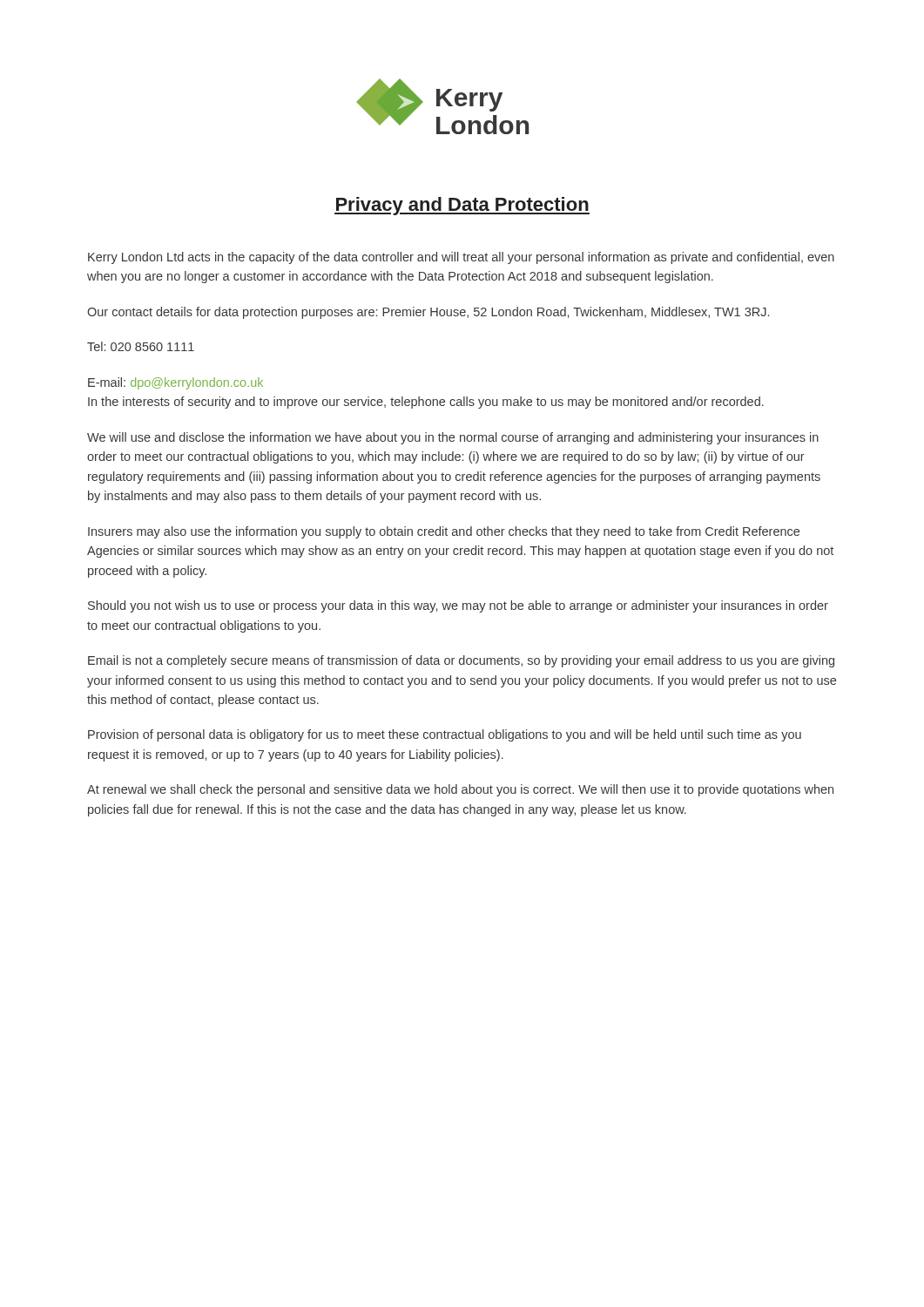Locate the text block that reads "Insurers may also use"
The width and height of the screenshot is (924, 1307).
(460, 551)
